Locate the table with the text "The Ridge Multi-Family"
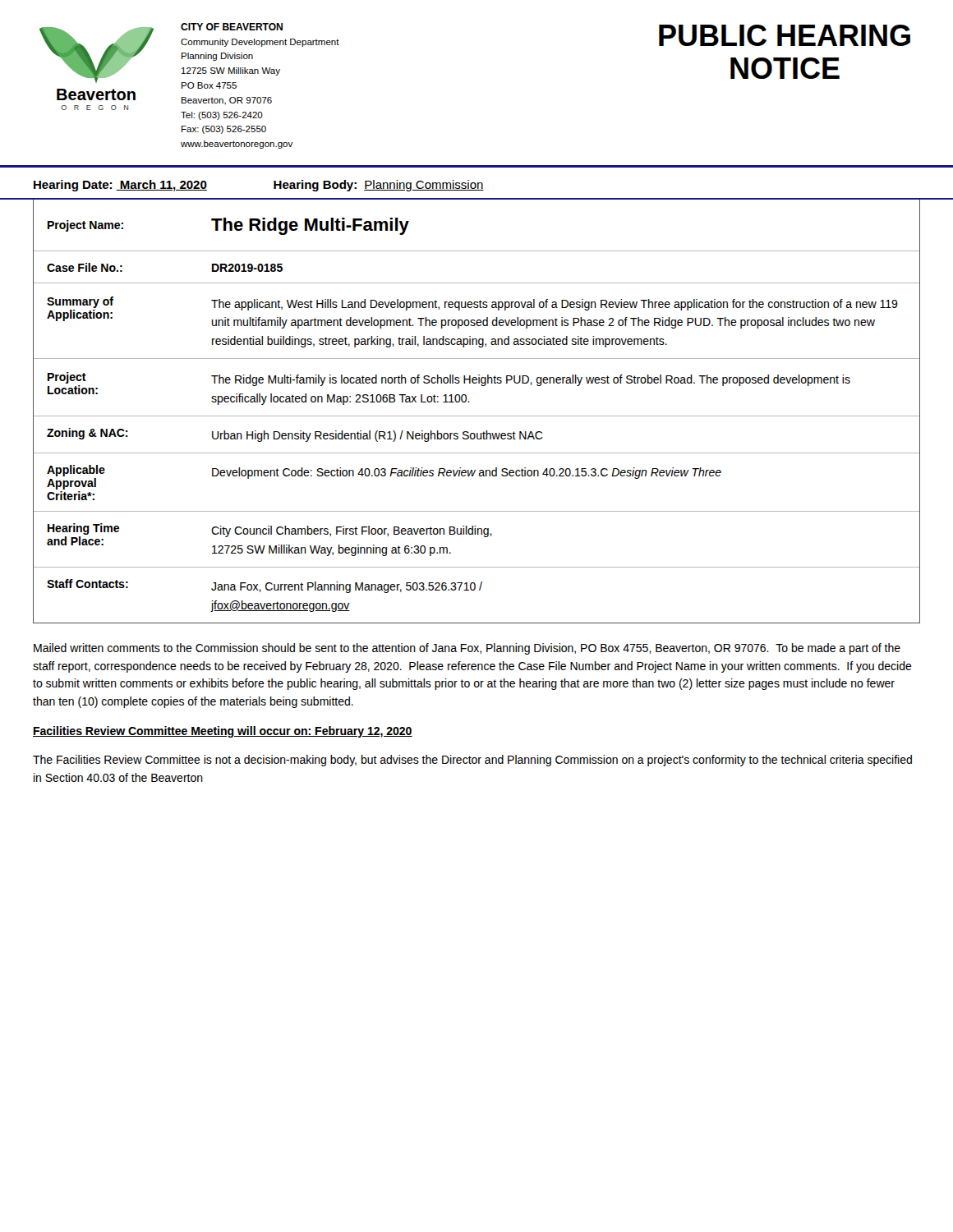The image size is (953, 1232). [x=476, y=412]
